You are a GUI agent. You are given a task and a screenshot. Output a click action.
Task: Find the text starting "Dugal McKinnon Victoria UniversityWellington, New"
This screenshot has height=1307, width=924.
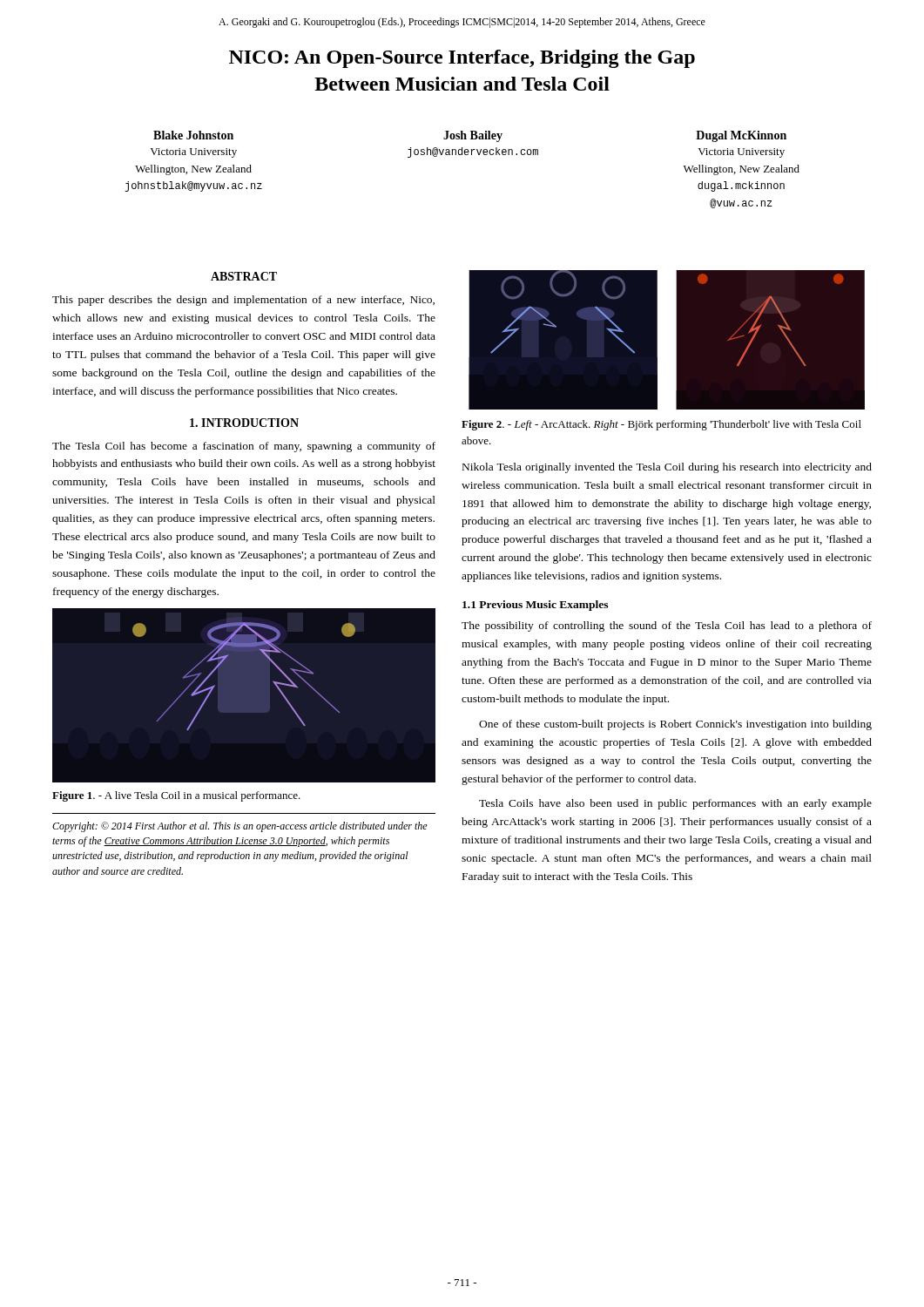tap(741, 170)
